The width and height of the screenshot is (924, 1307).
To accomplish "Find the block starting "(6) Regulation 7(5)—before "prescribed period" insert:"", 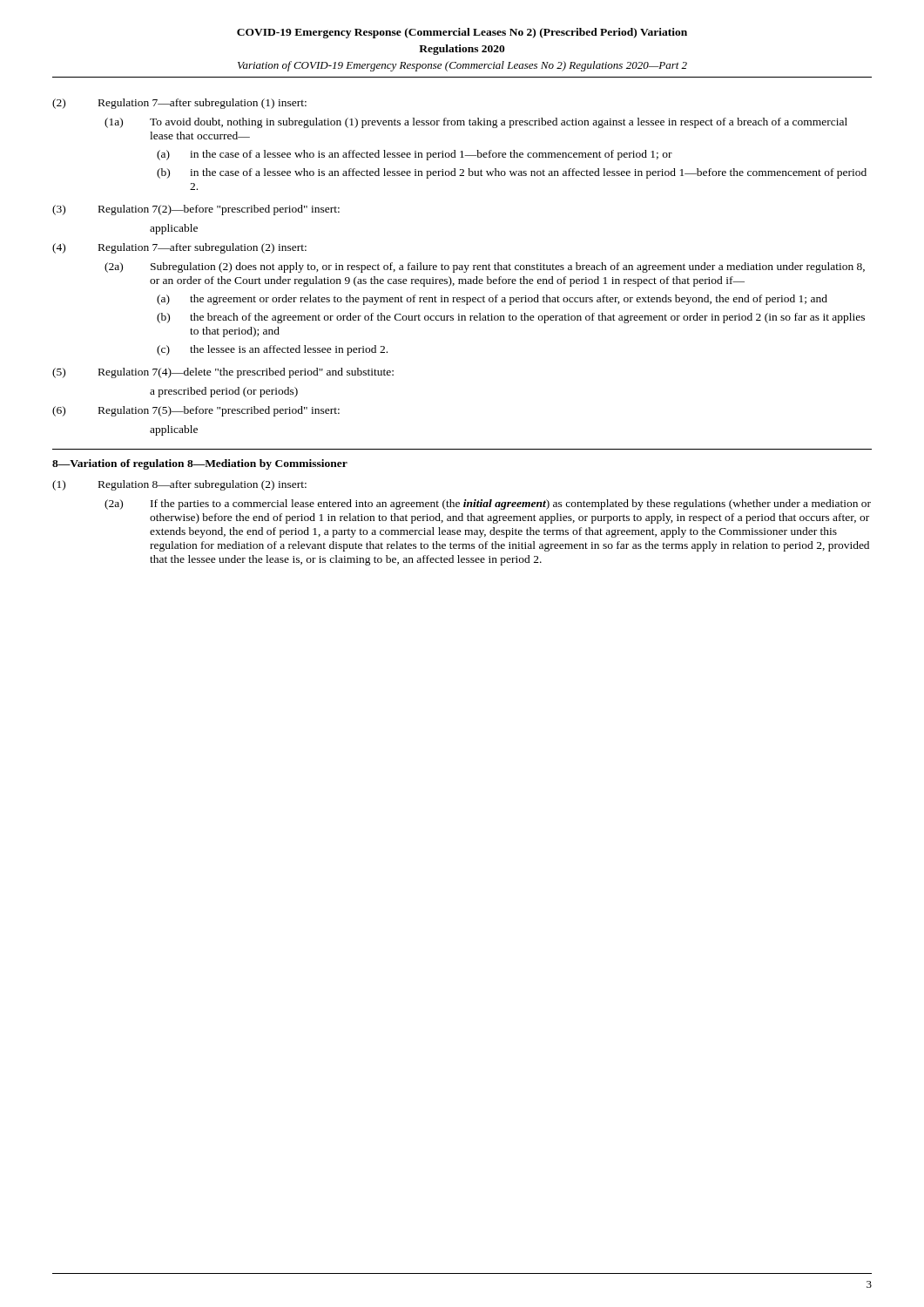I will [x=196, y=411].
